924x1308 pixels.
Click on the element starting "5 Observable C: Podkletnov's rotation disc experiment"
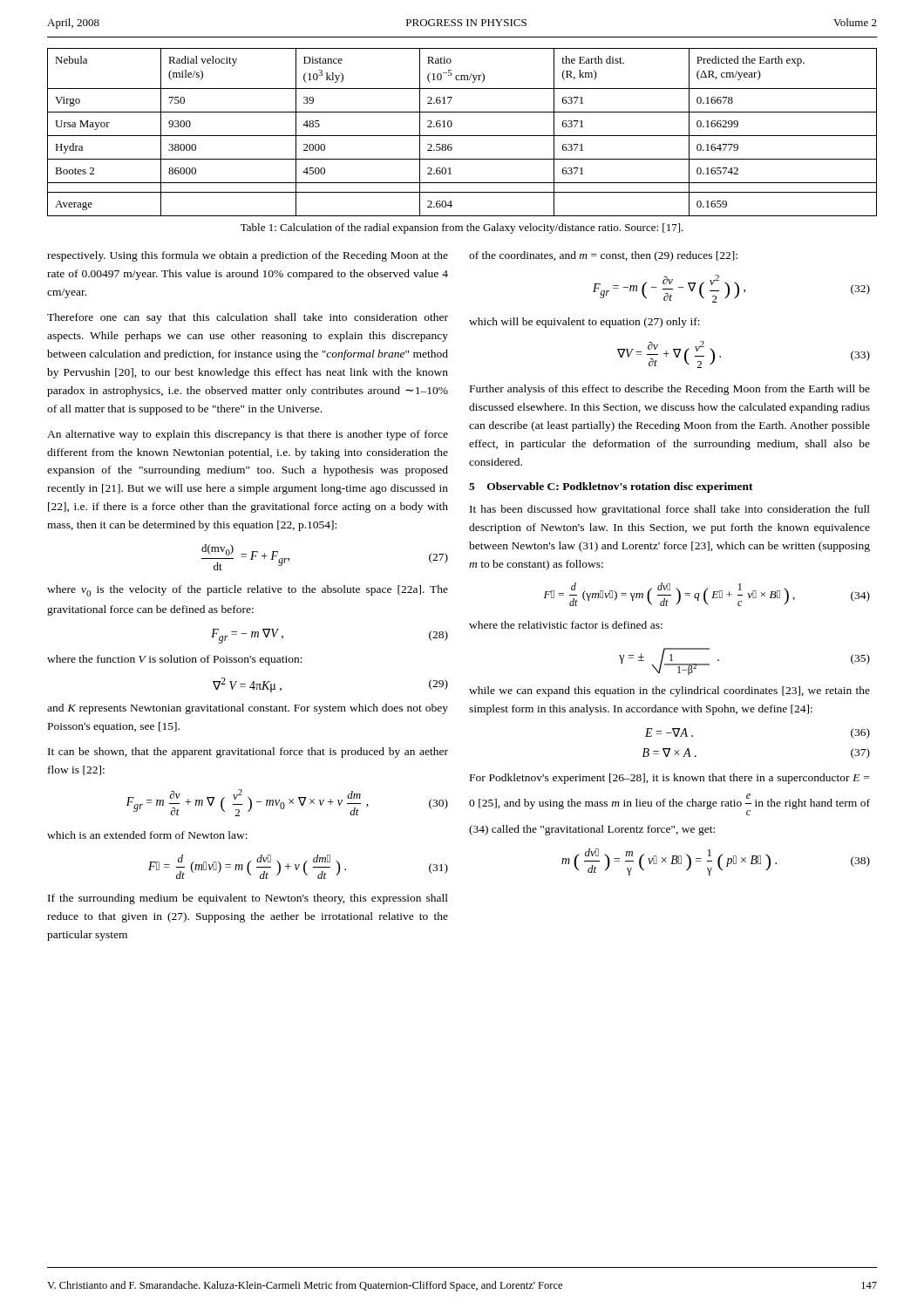(x=611, y=487)
